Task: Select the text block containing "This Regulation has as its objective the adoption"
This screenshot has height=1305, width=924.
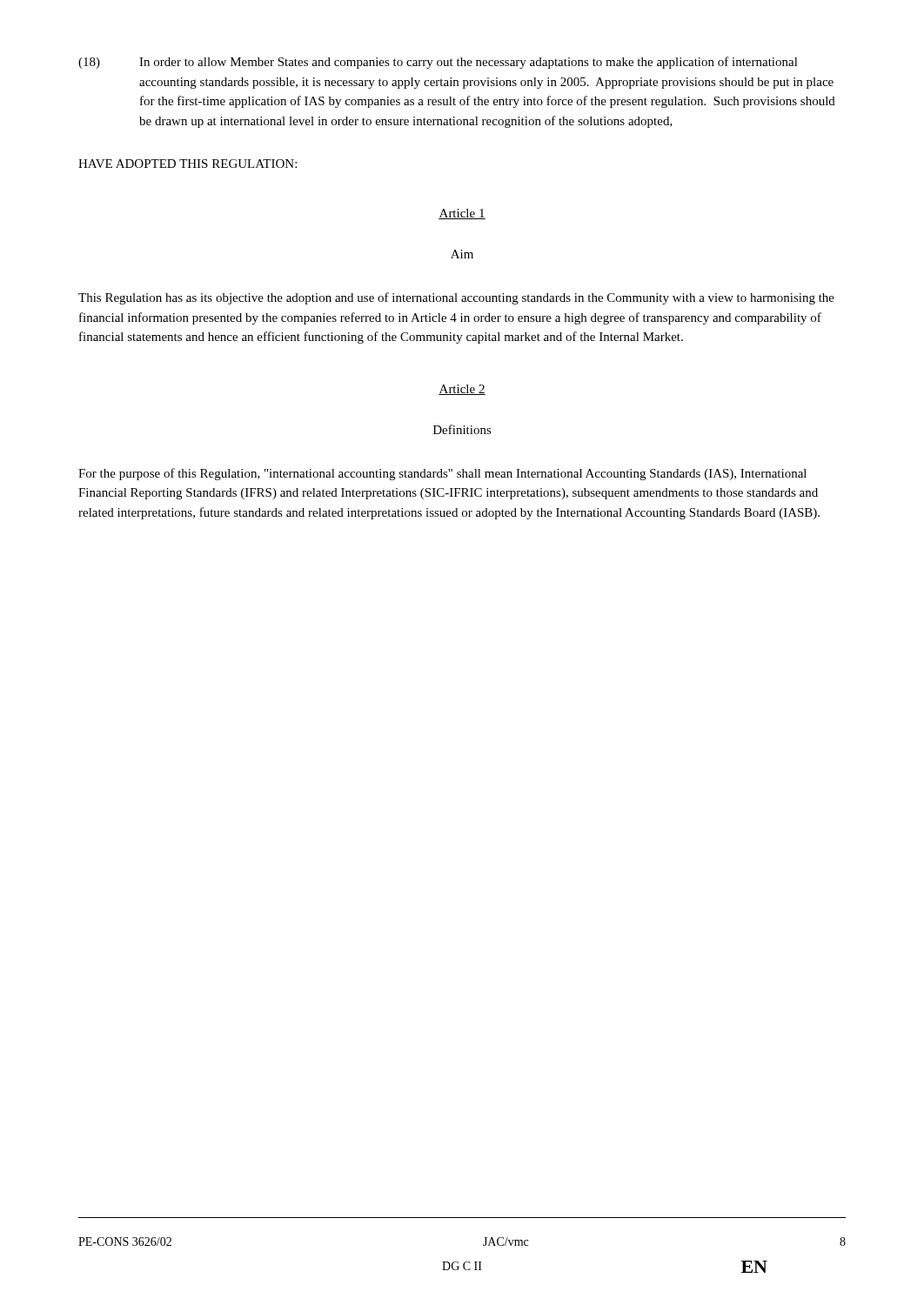Action: [x=456, y=317]
